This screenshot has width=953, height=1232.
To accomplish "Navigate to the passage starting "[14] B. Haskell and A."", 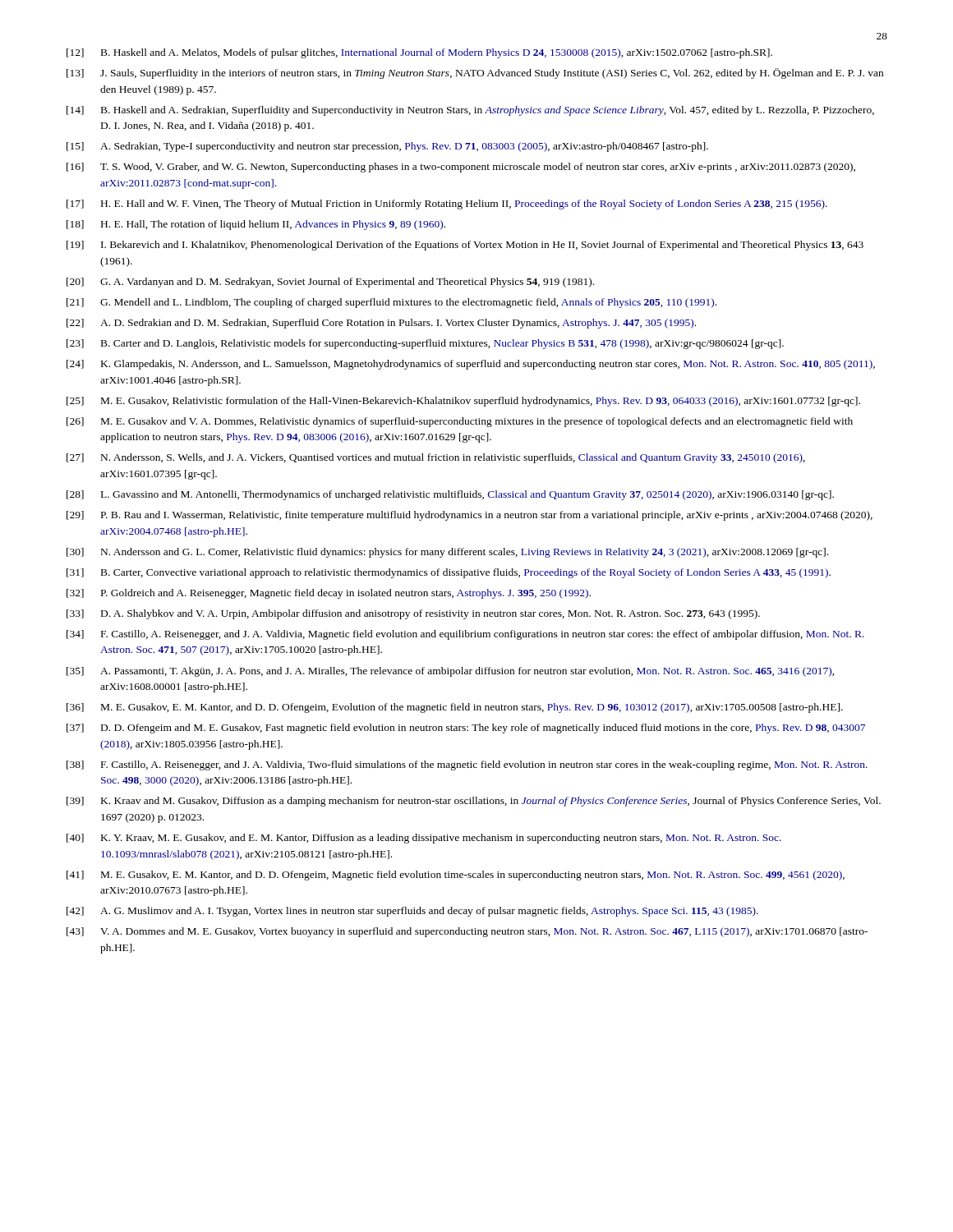I will 476,118.
